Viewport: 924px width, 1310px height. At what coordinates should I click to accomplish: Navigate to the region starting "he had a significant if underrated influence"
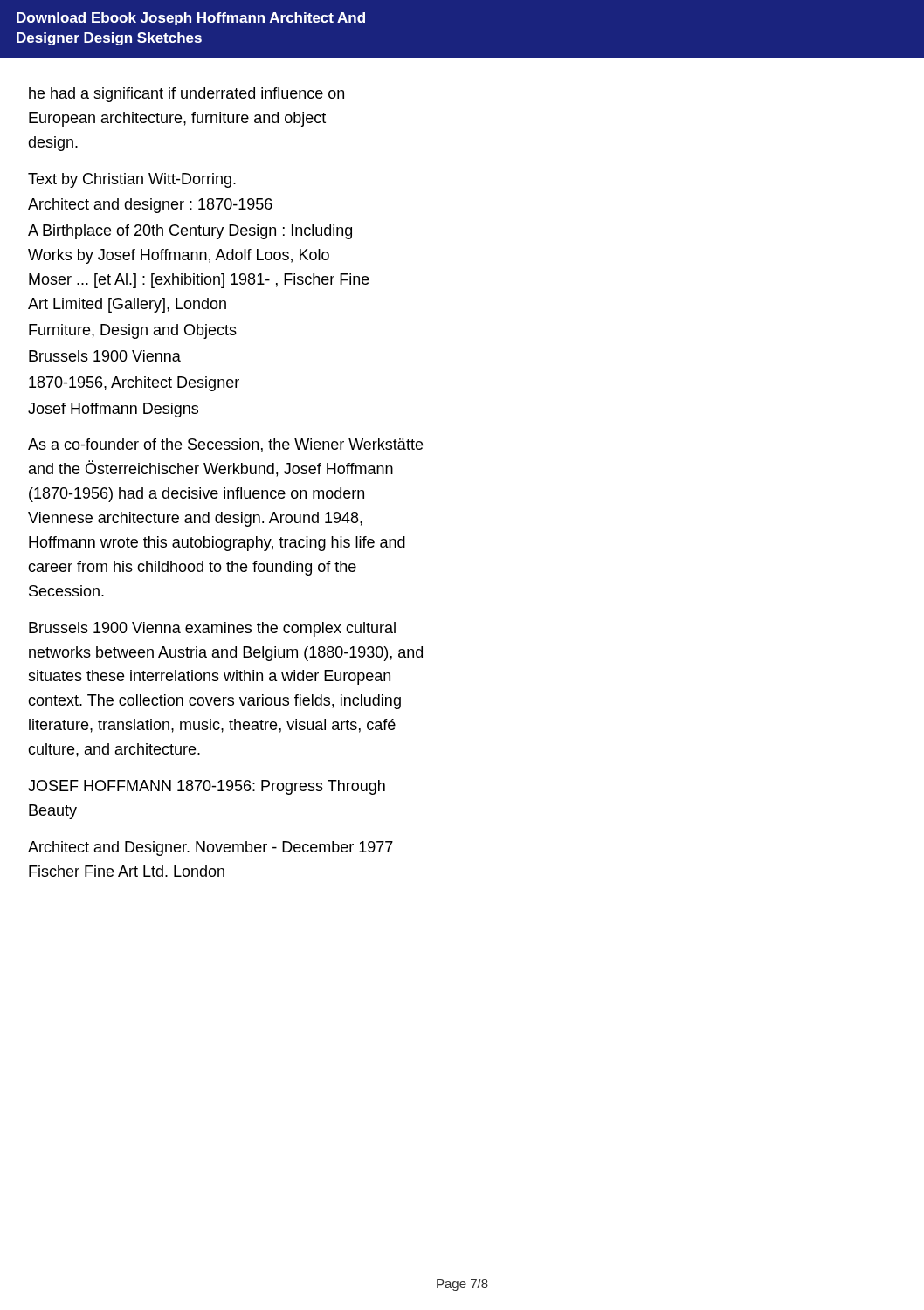tap(187, 118)
